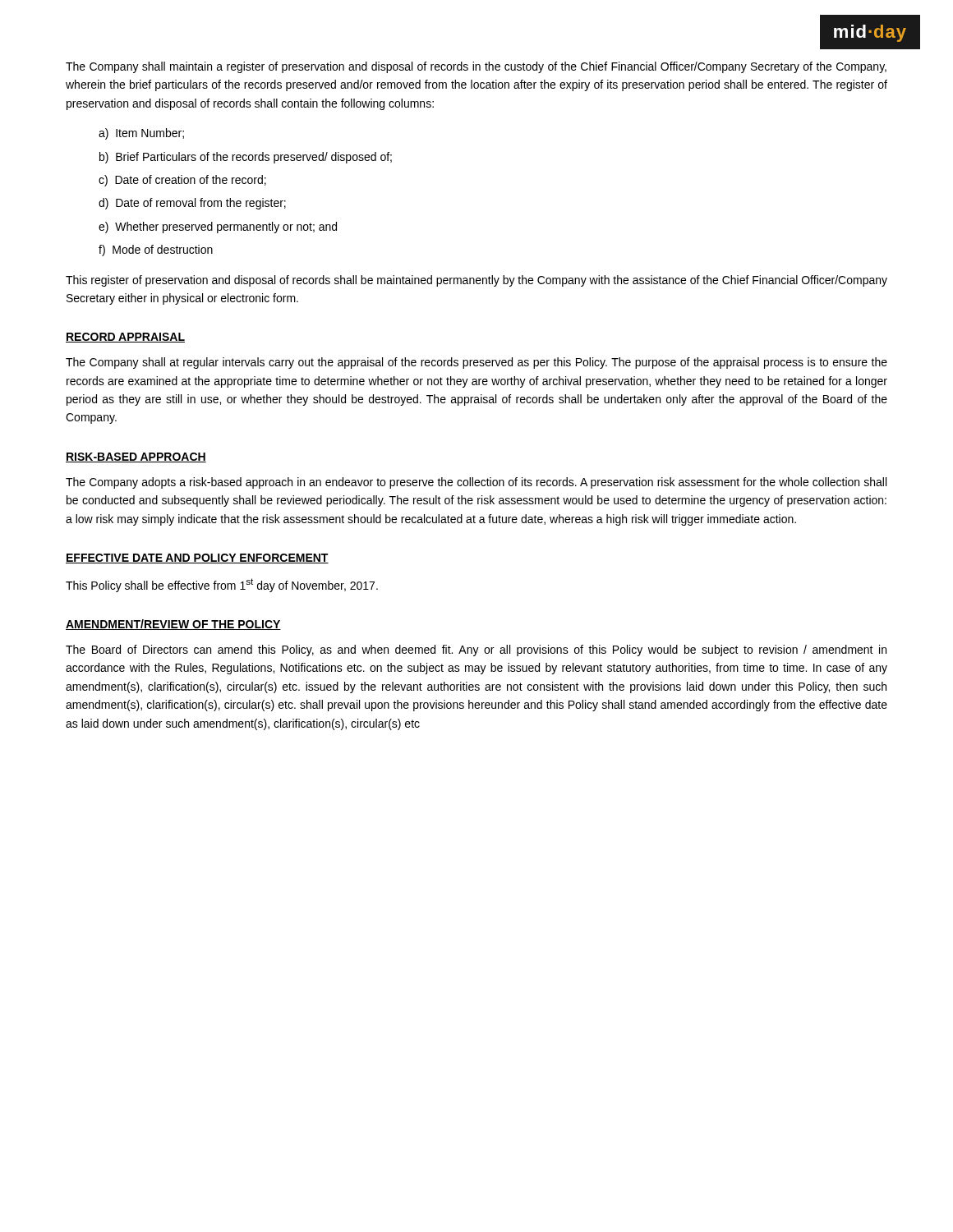
Task: Select the logo
Action: click(870, 32)
